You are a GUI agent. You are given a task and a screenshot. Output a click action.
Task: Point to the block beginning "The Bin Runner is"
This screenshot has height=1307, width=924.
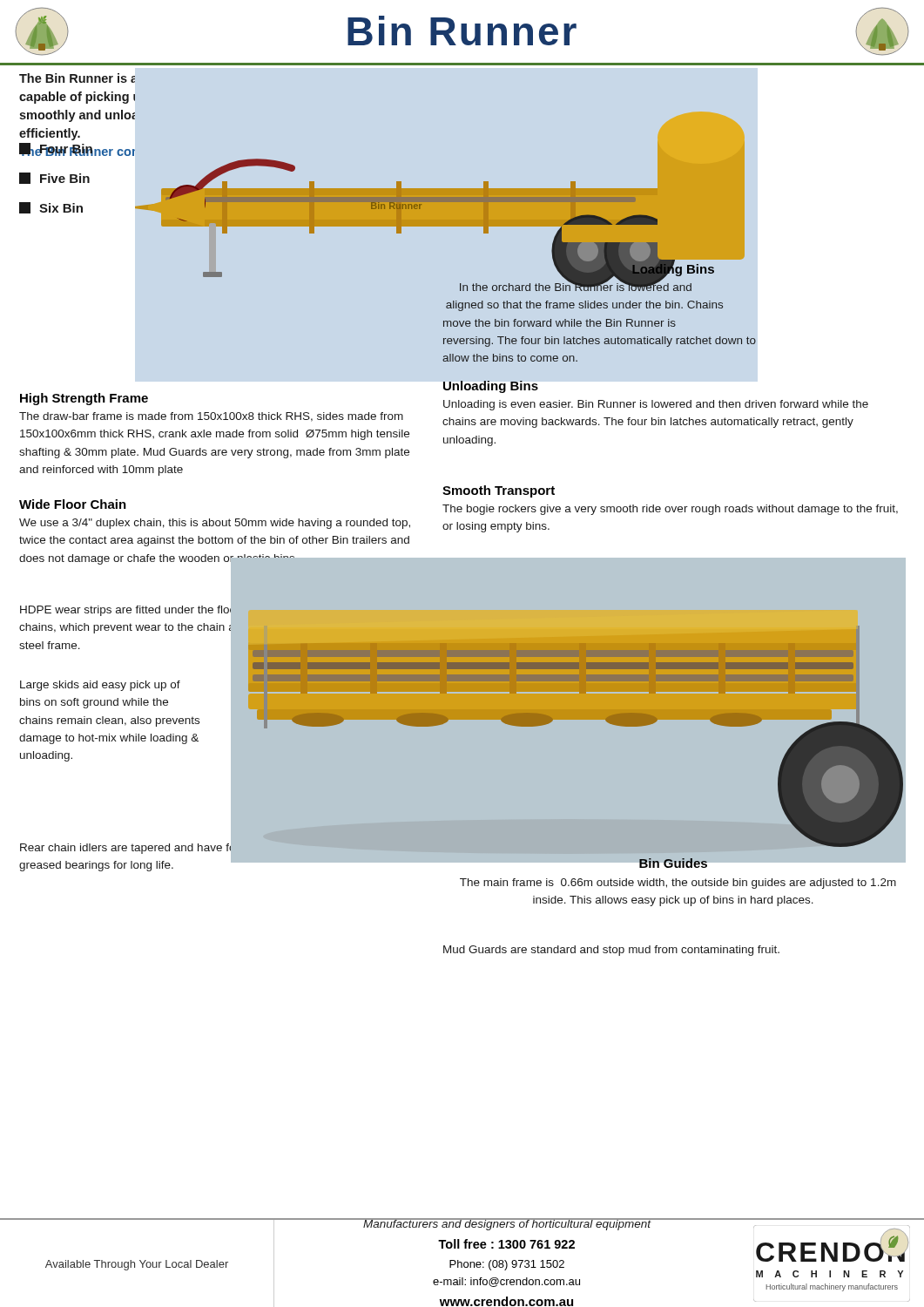click(143, 115)
